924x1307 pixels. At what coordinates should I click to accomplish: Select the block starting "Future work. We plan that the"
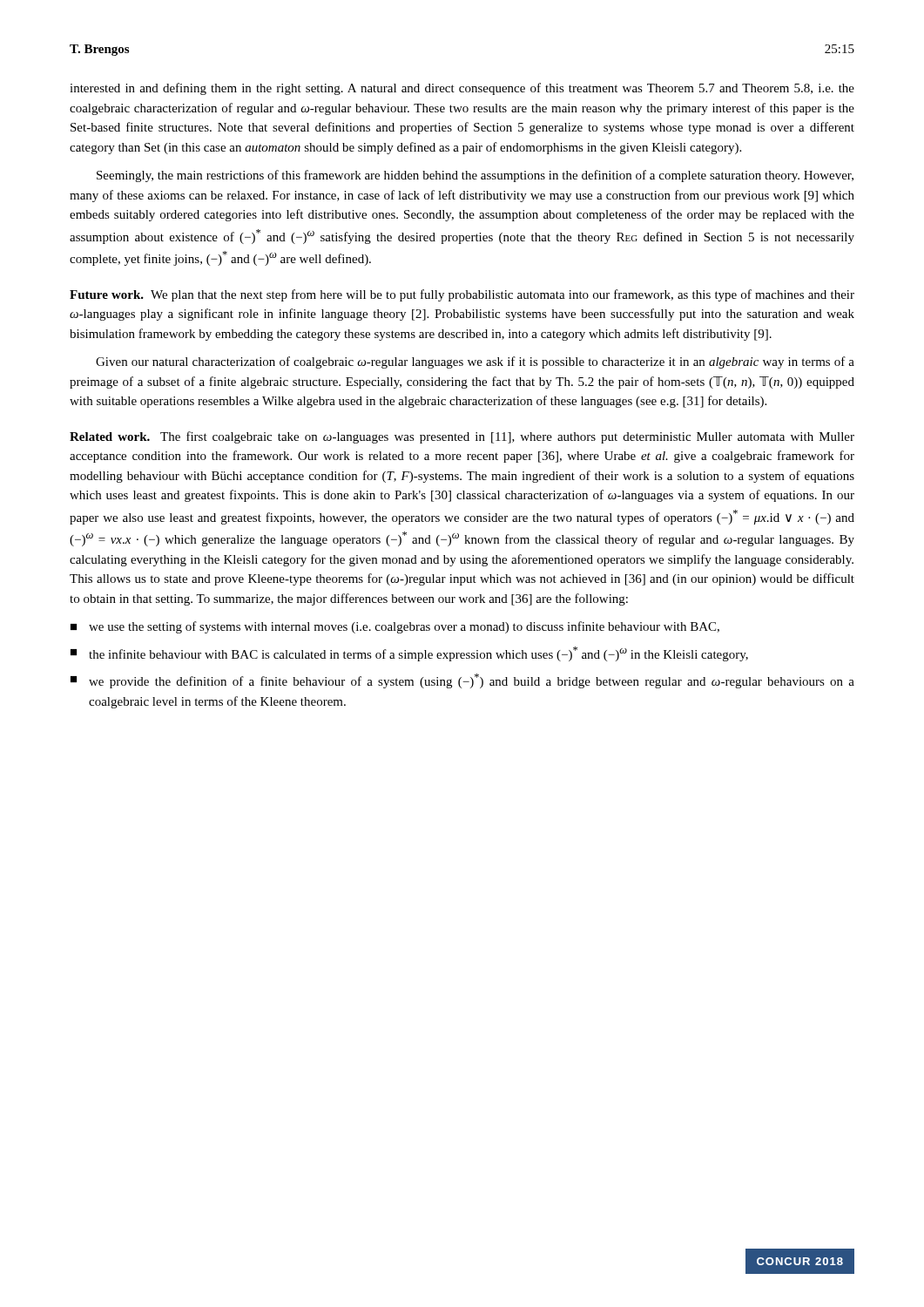point(462,314)
